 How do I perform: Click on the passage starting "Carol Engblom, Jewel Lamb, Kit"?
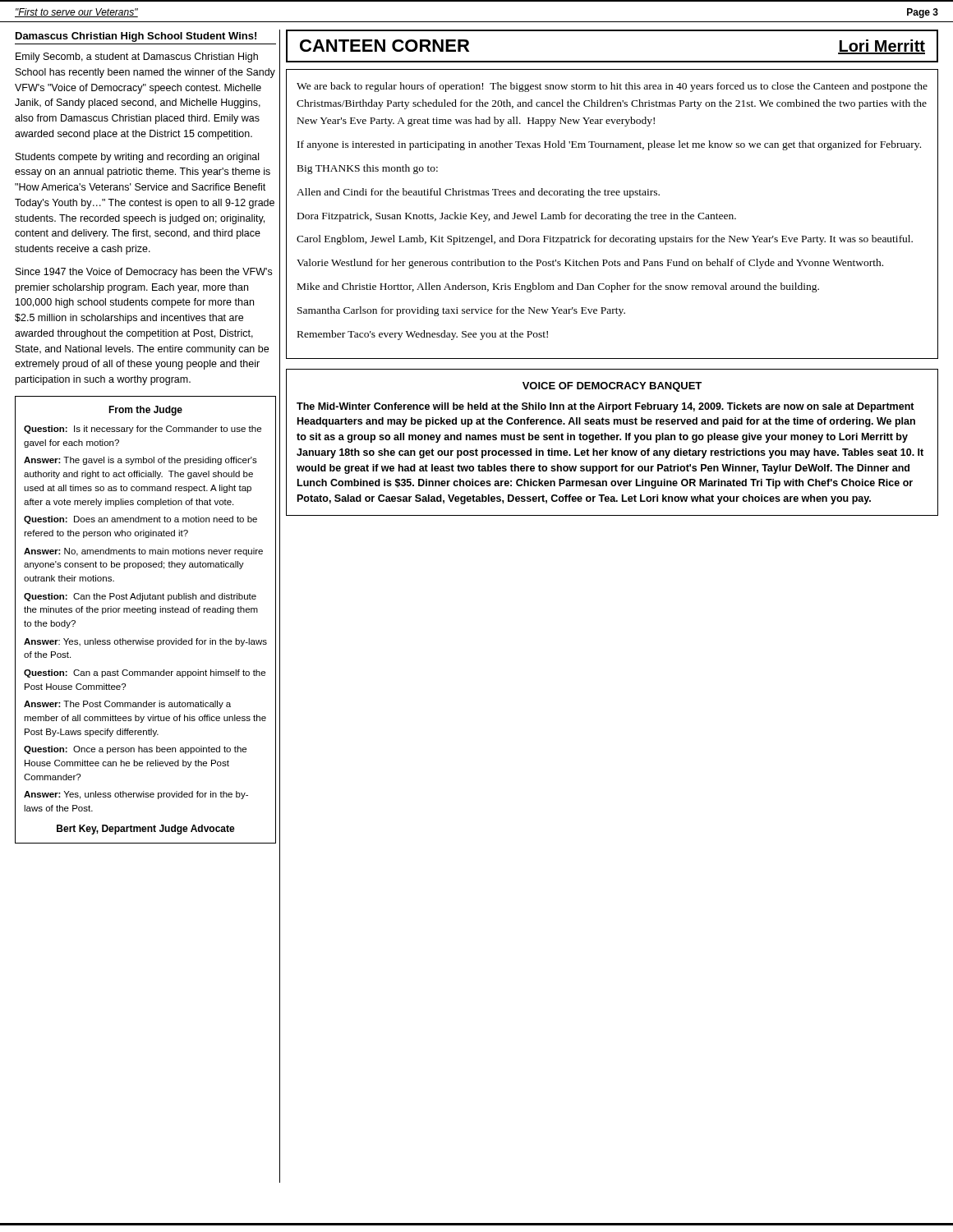[605, 239]
